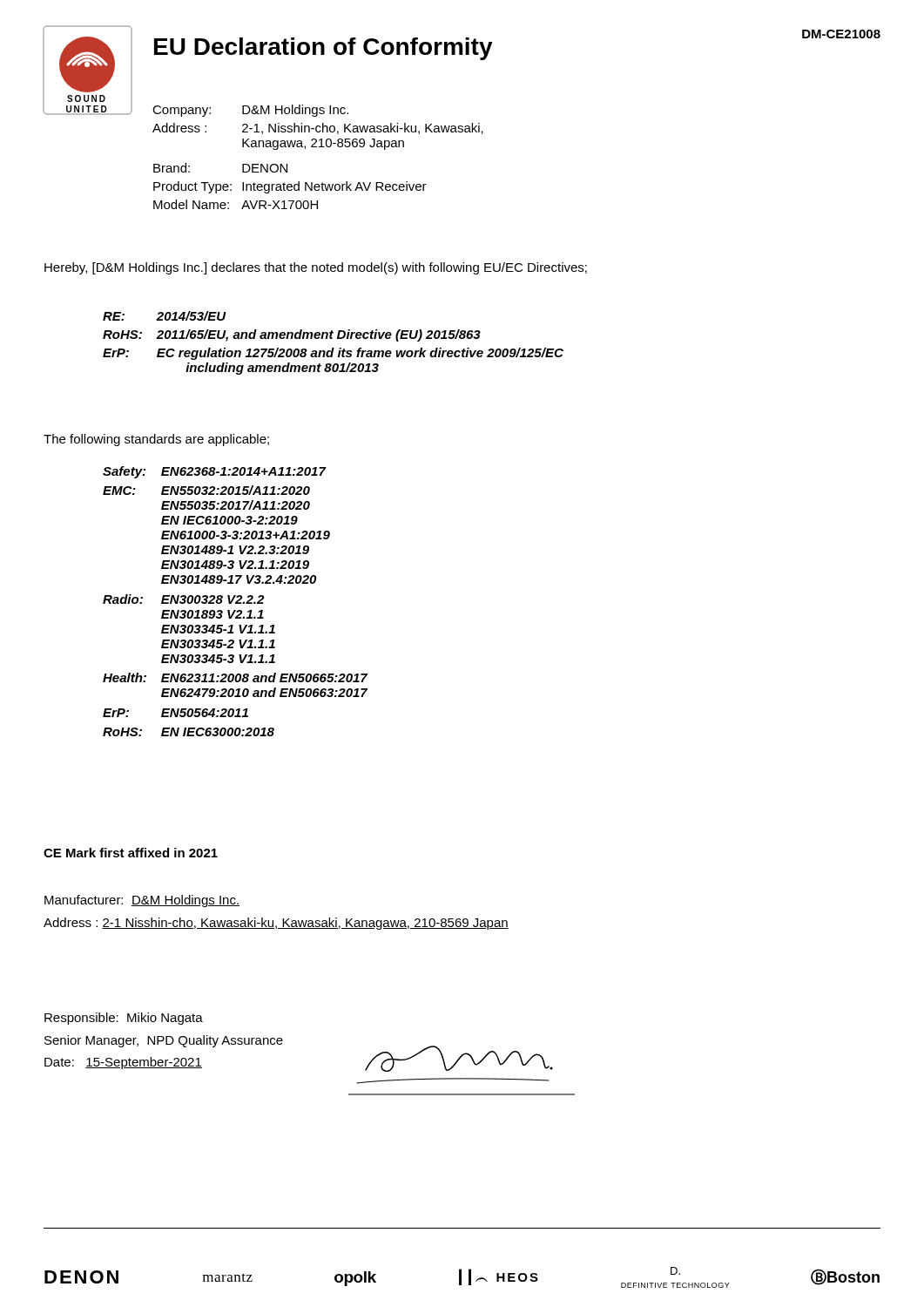
Task: Click on the title with the text "EU Declaration of"
Action: point(322,47)
